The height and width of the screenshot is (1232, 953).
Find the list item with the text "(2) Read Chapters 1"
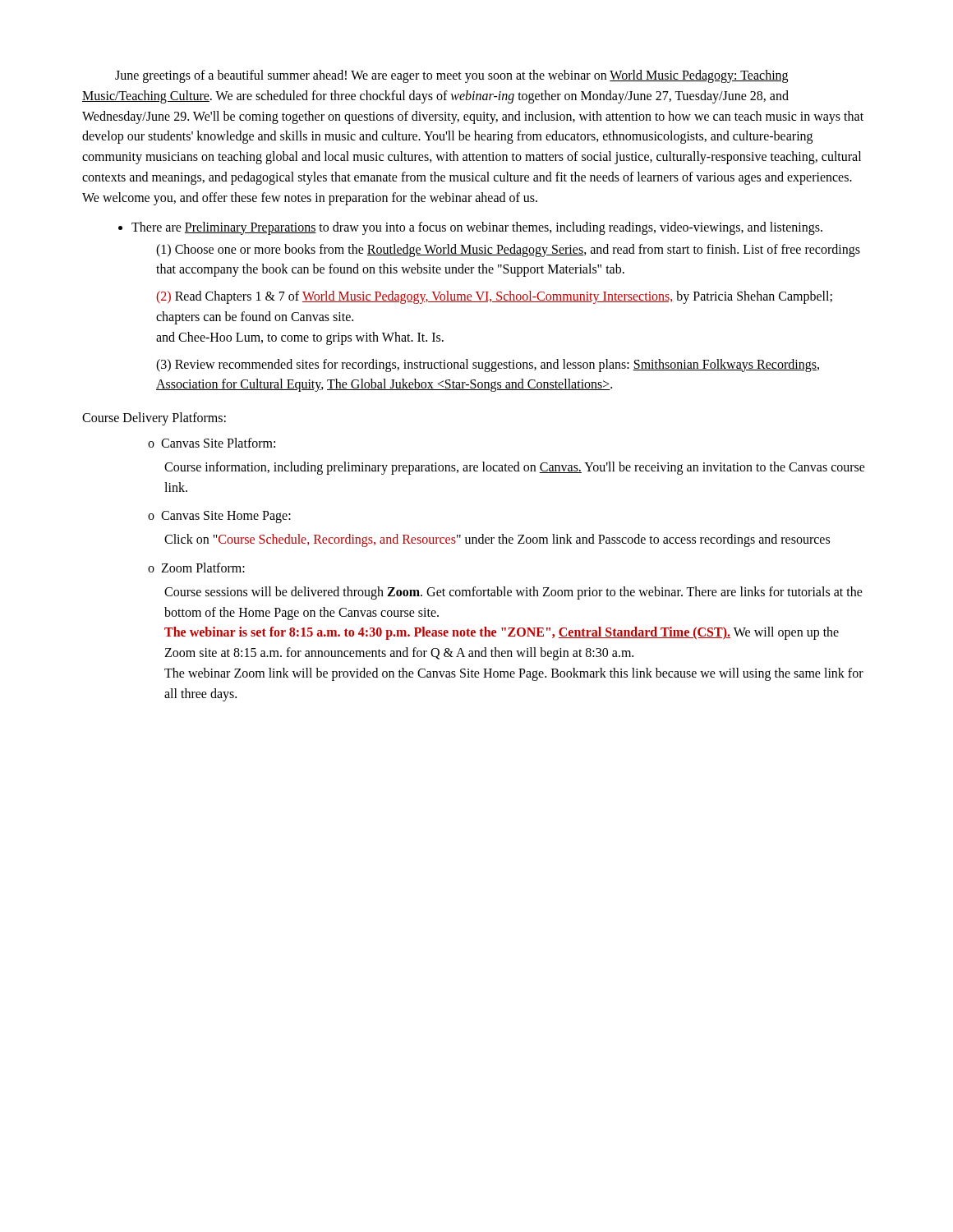pos(494,297)
